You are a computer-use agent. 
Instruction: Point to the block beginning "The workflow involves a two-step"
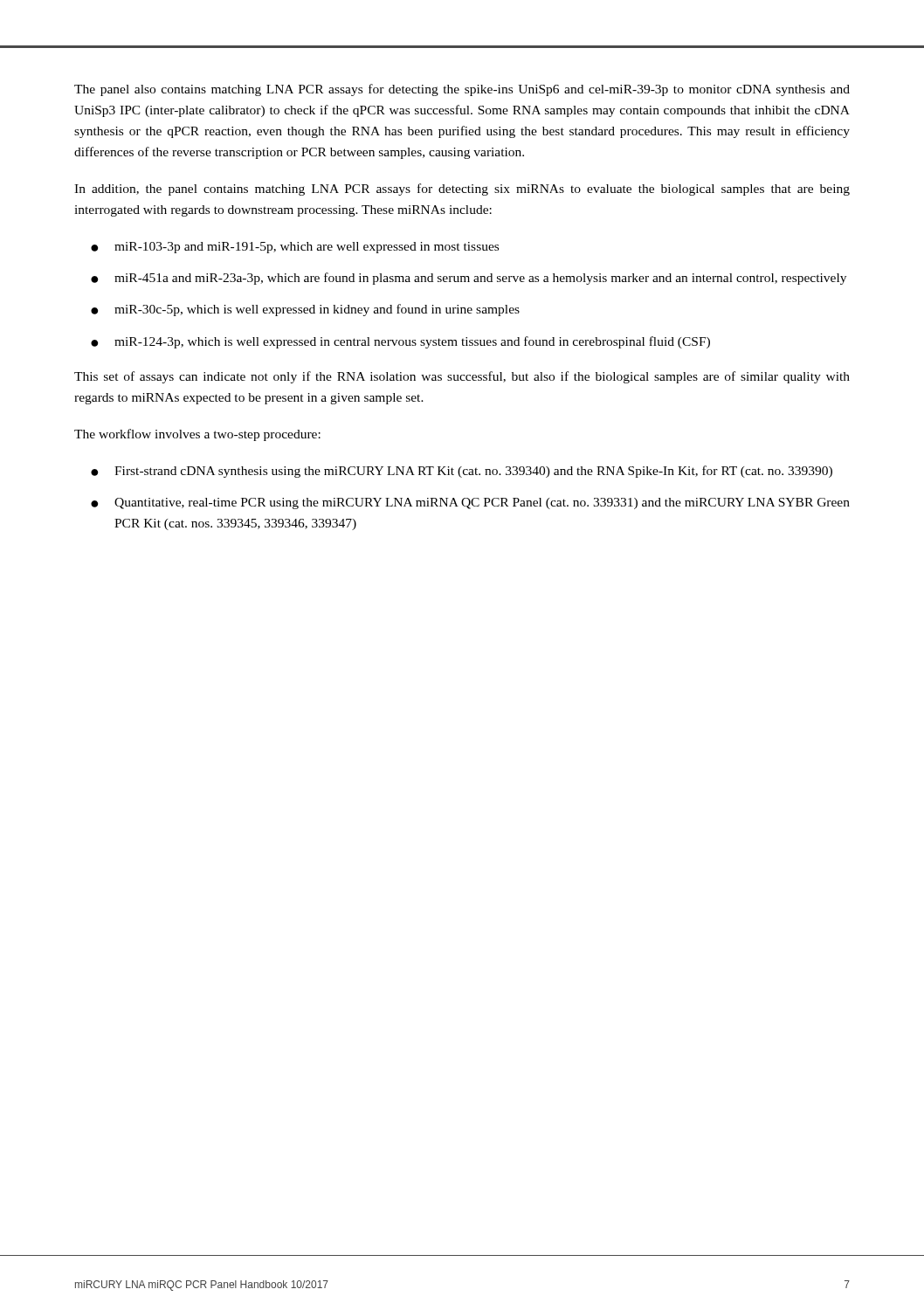tap(198, 433)
